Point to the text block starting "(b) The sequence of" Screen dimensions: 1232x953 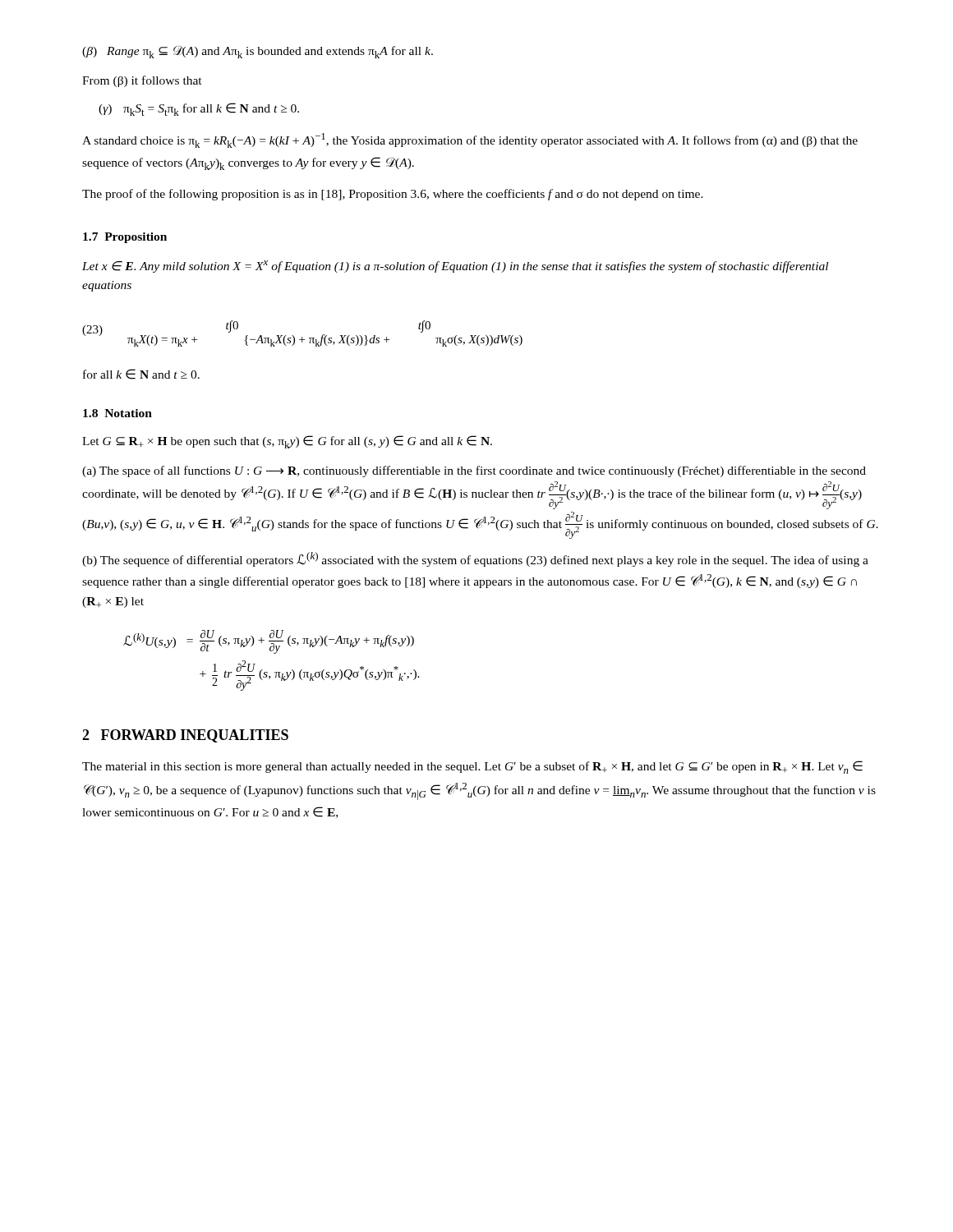click(475, 580)
